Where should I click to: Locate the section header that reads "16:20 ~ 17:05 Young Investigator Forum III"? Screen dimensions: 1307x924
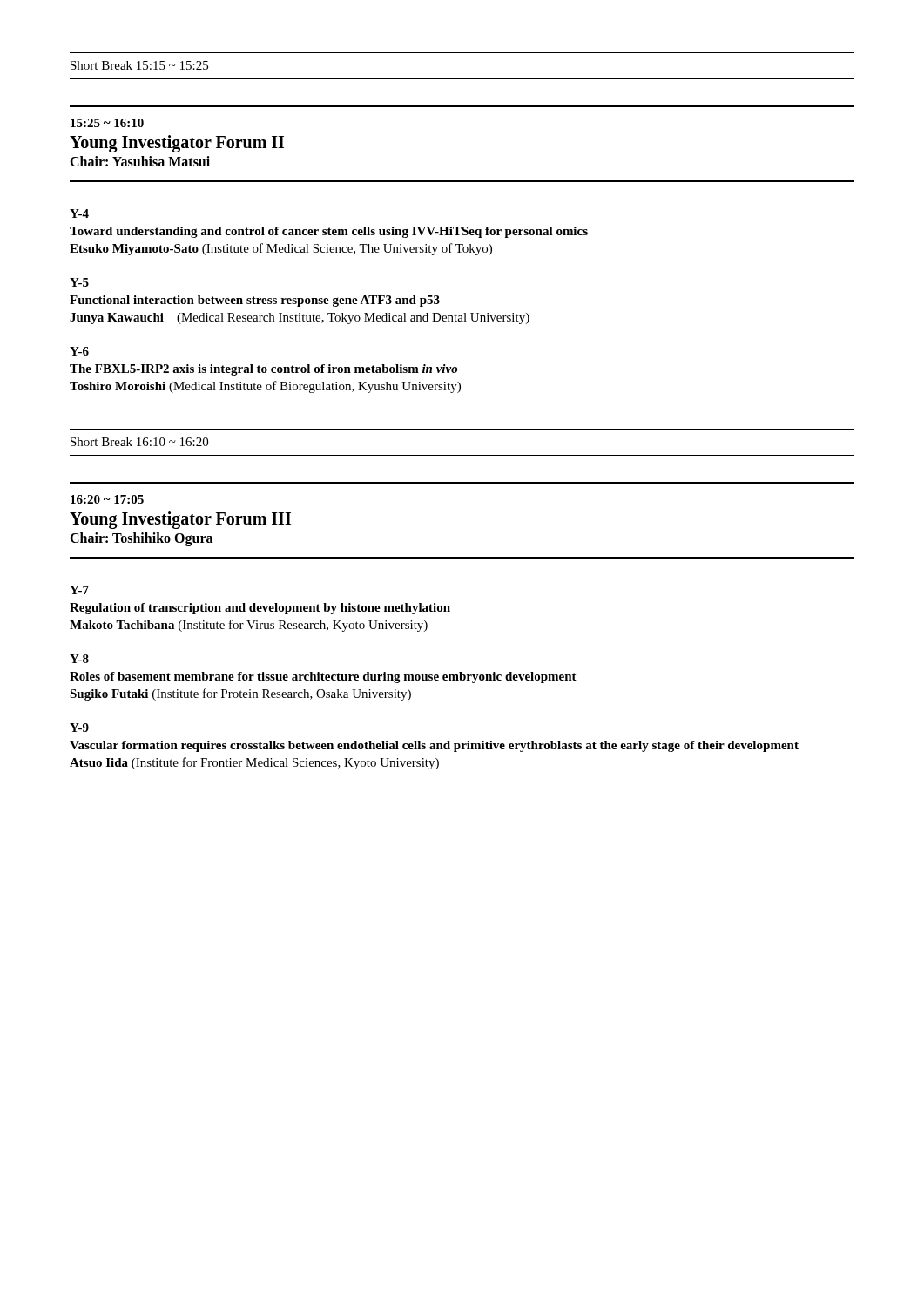[107, 499]
